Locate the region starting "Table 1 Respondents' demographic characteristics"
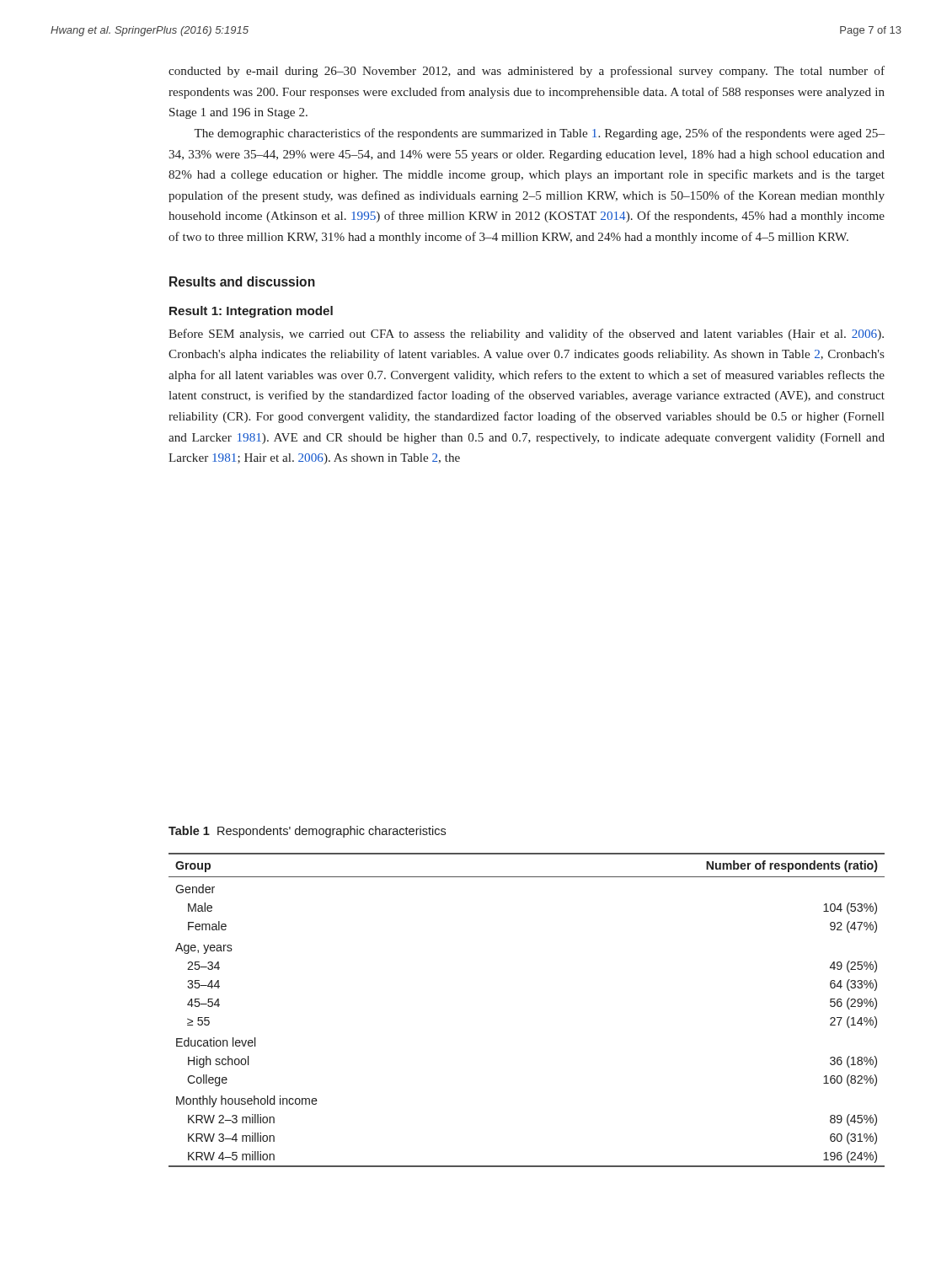This screenshot has height=1264, width=952. (x=307, y=831)
